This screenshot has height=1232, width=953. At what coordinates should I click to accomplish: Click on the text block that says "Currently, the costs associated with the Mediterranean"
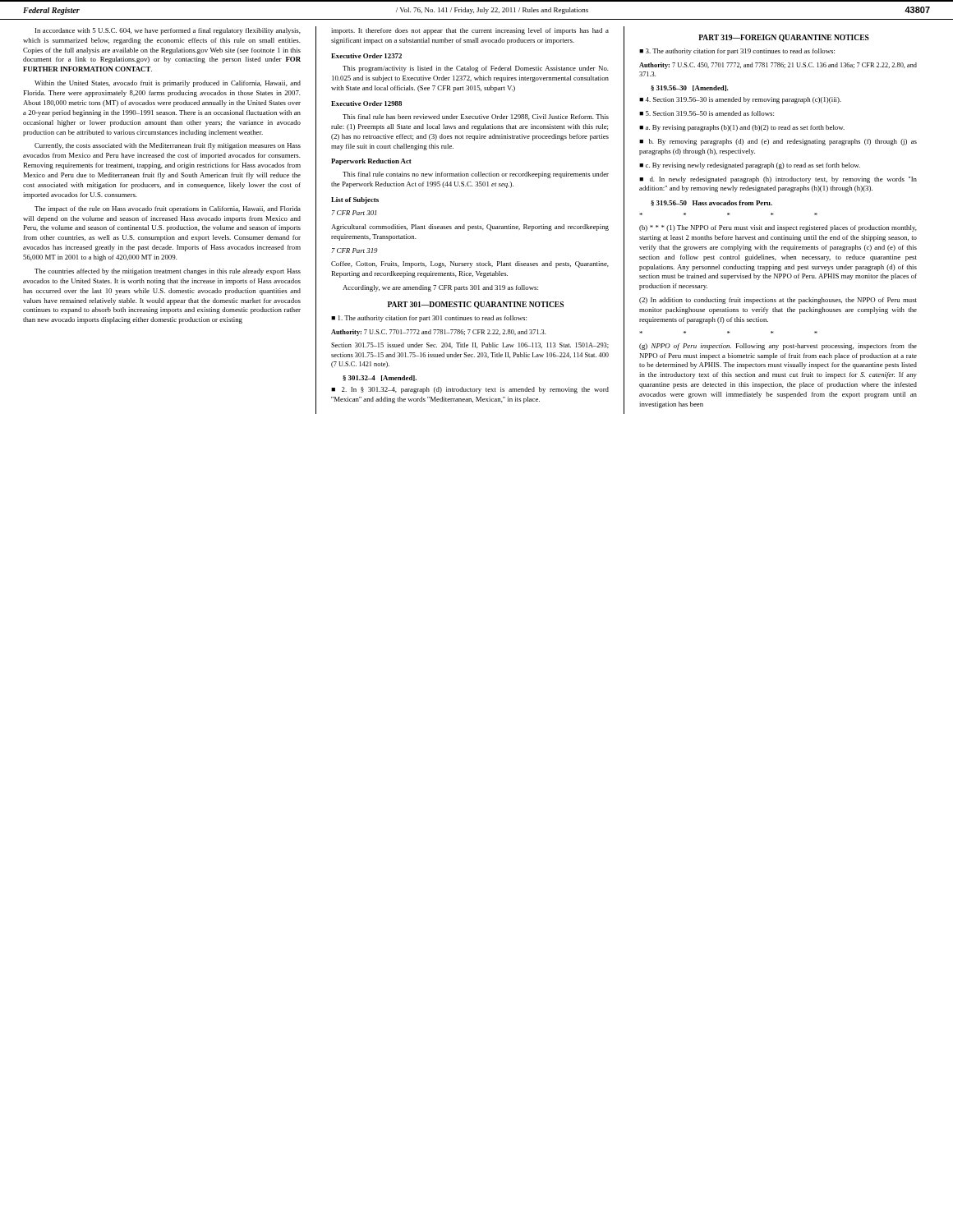coord(162,171)
